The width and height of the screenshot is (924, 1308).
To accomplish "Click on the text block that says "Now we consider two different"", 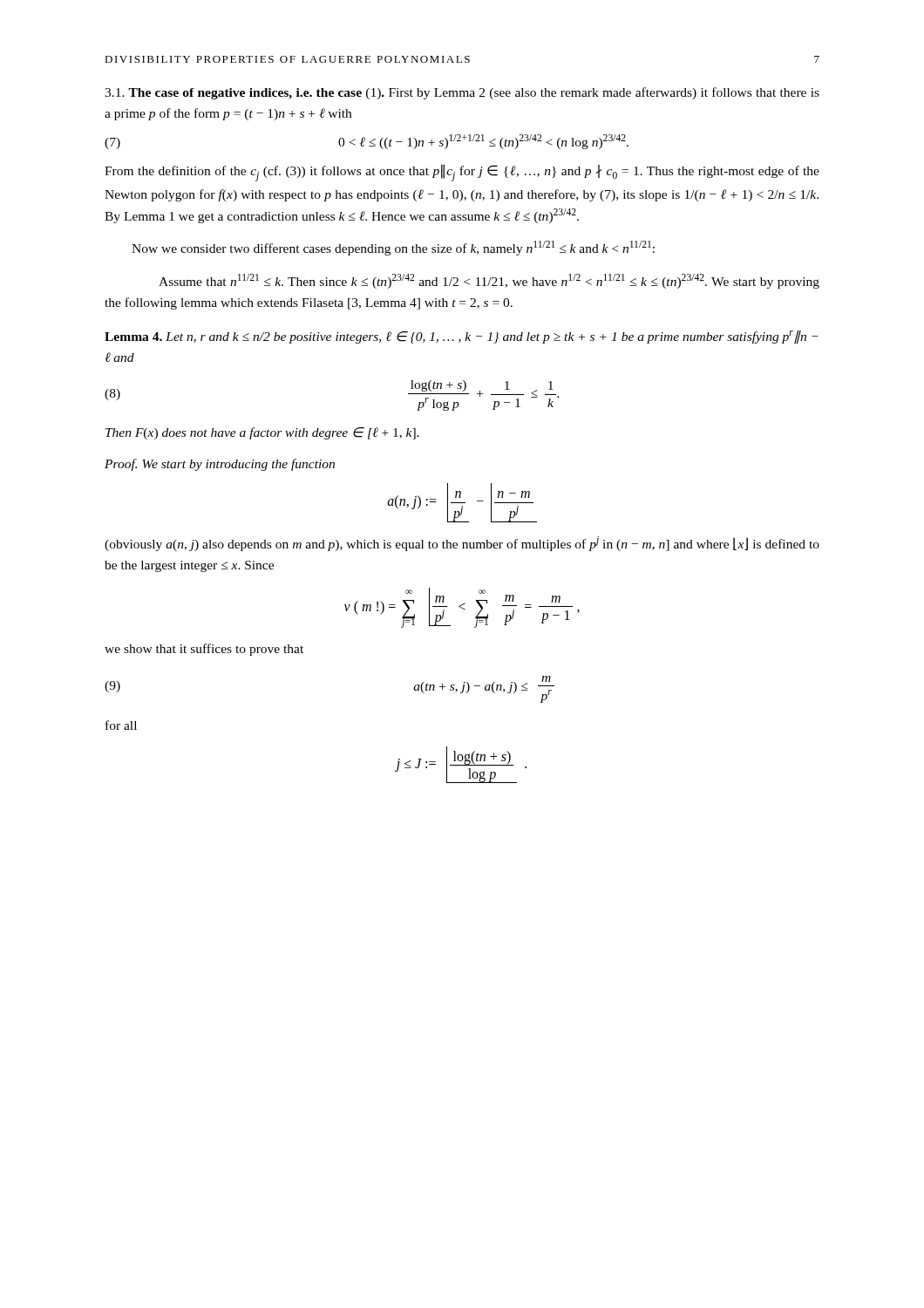I will [462, 249].
